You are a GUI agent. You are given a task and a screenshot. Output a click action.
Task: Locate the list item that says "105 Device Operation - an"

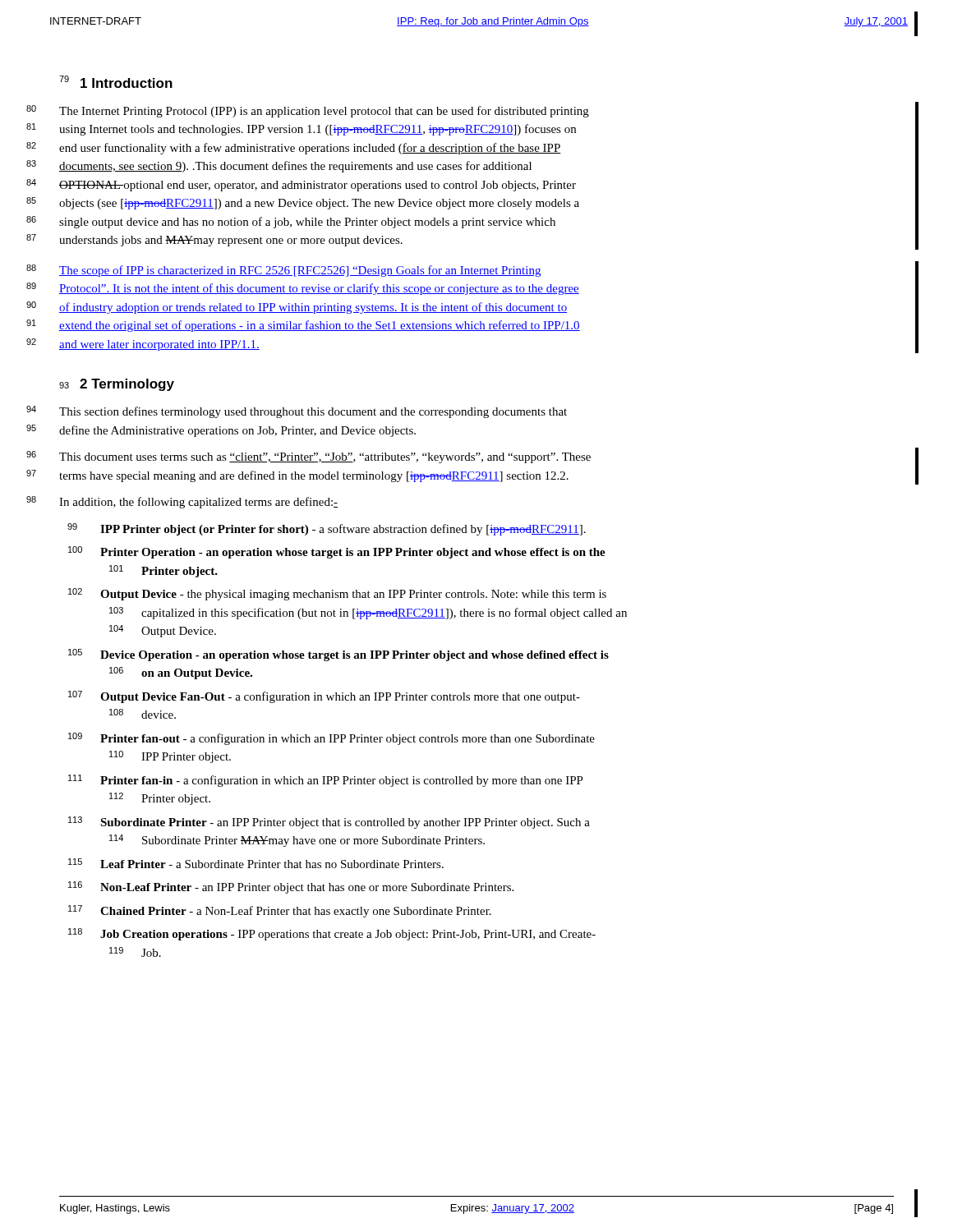coord(481,664)
